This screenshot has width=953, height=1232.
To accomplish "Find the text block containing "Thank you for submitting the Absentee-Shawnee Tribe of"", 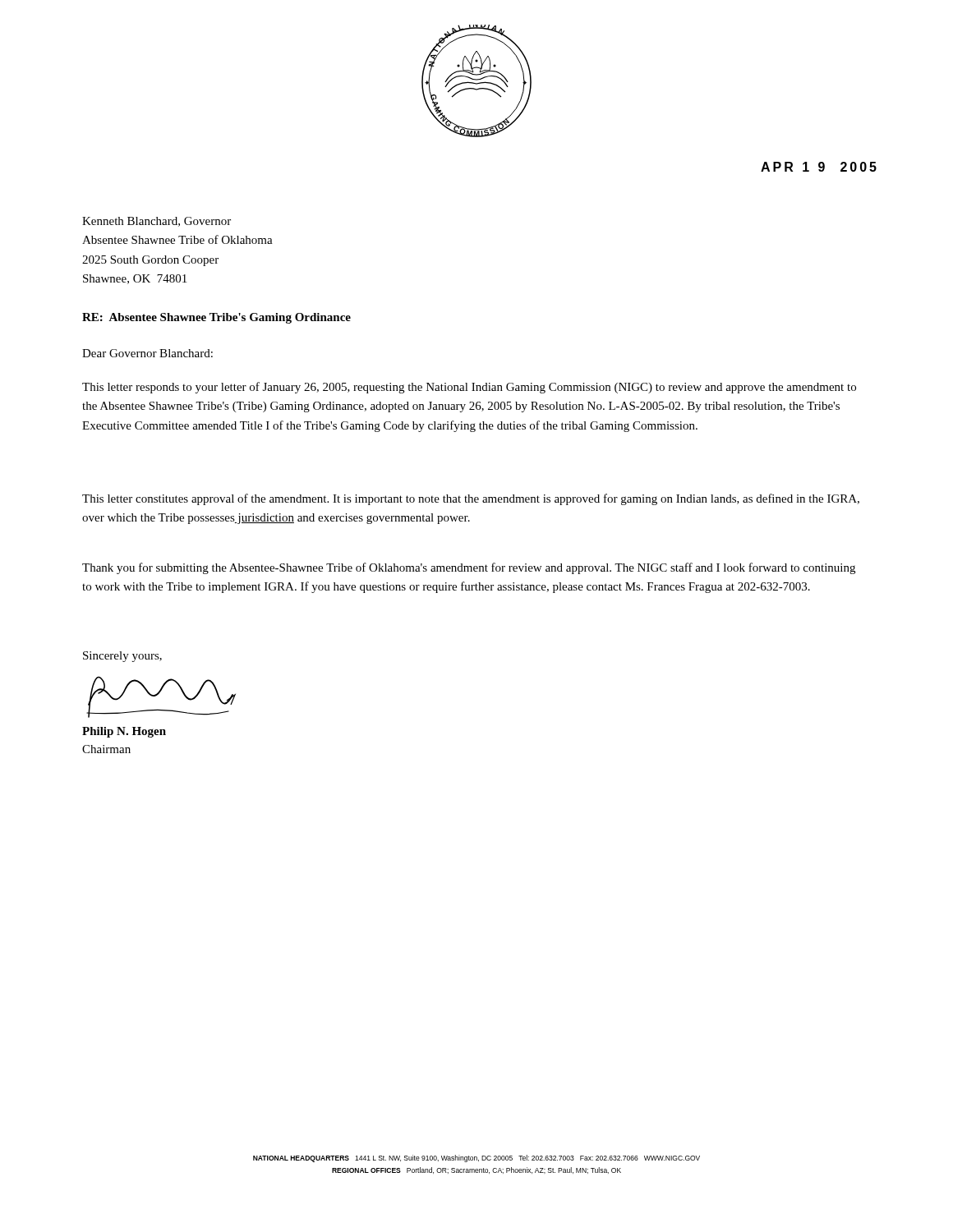I will click(469, 577).
